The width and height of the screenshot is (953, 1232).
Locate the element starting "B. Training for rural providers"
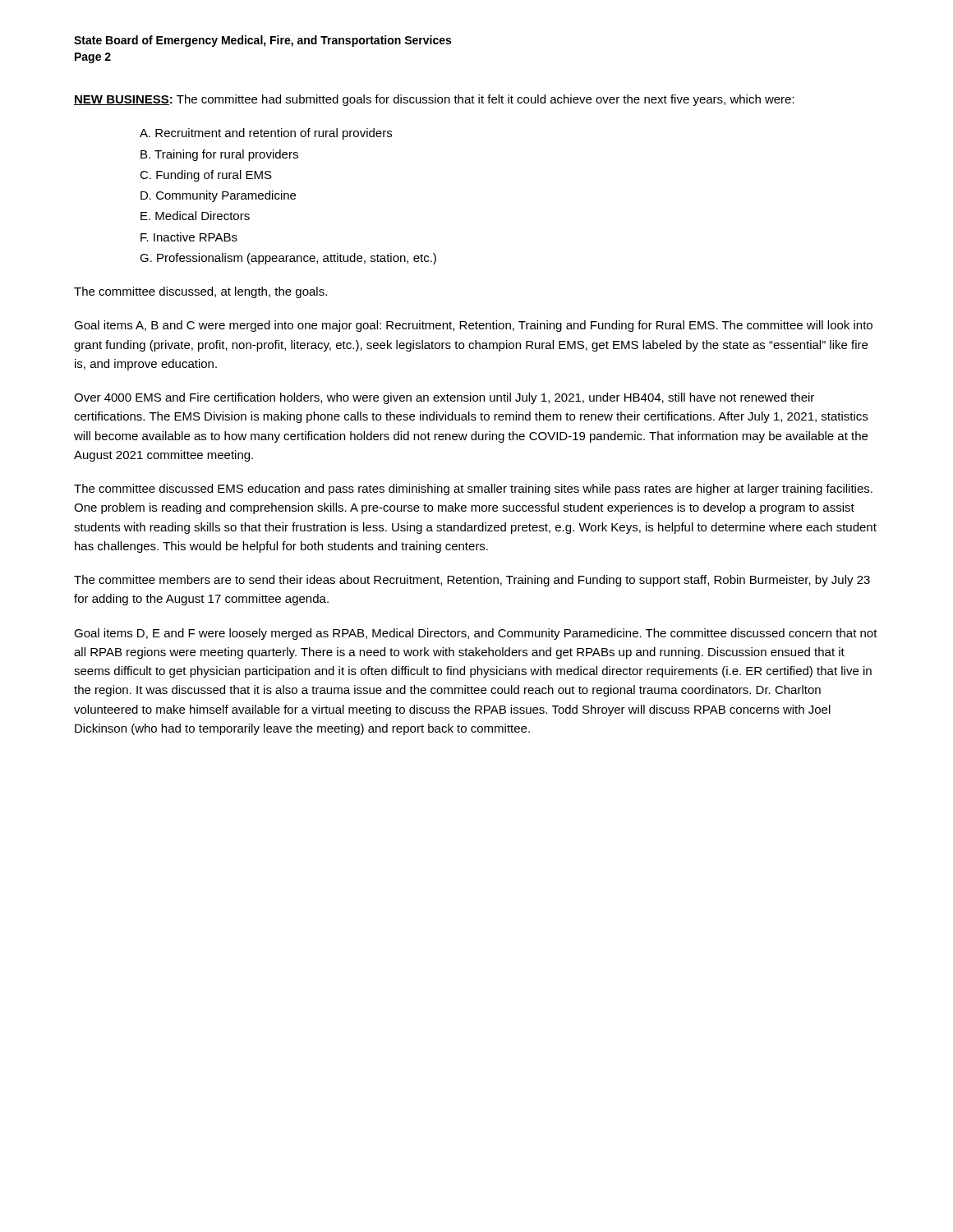pyautogui.click(x=219, y=154)
